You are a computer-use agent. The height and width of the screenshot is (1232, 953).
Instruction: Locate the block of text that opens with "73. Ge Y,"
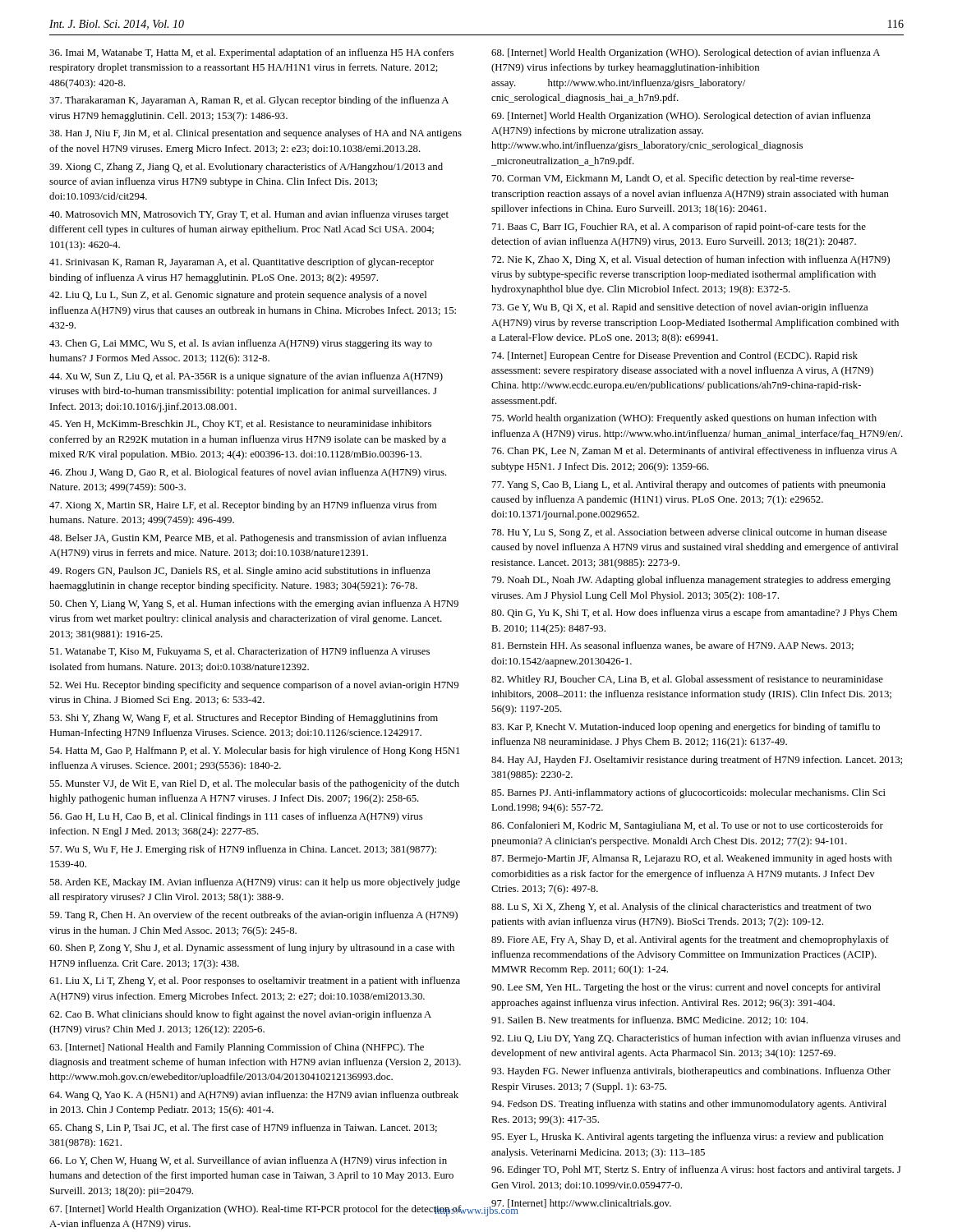point(695,322)
